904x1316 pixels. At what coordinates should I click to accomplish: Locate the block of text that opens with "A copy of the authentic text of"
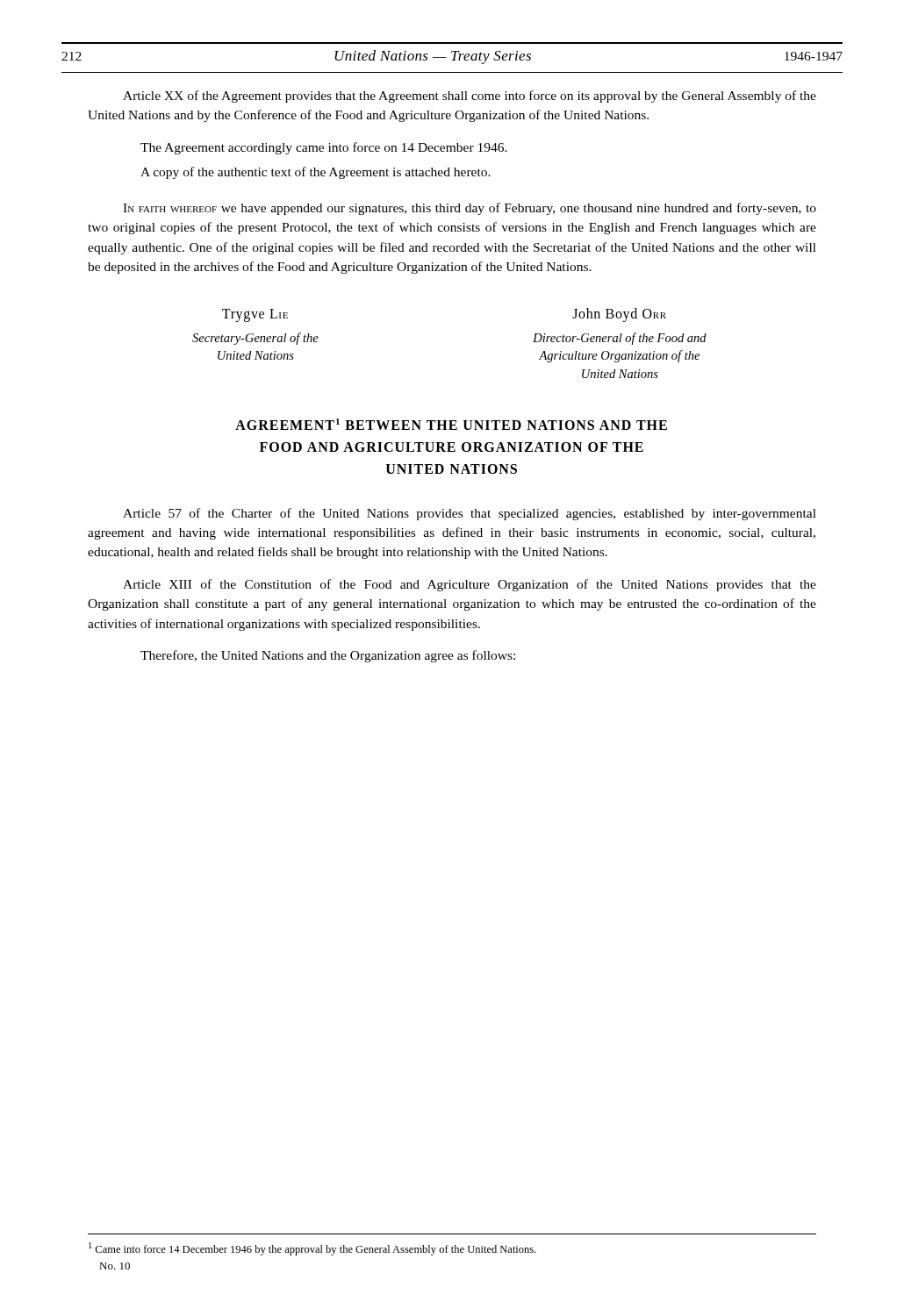point(316,172)
